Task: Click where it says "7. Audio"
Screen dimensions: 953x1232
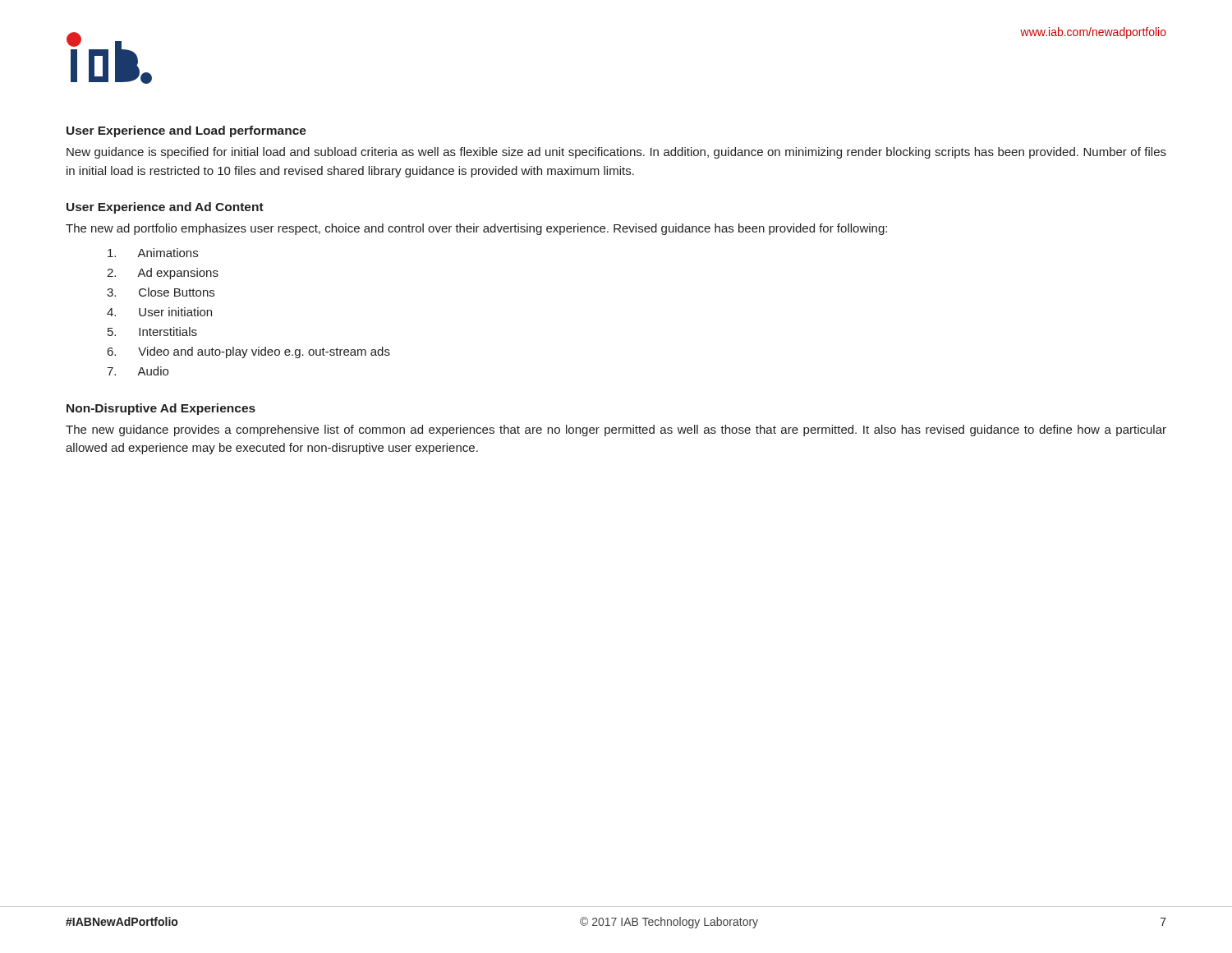Action: tap(150, 371)
